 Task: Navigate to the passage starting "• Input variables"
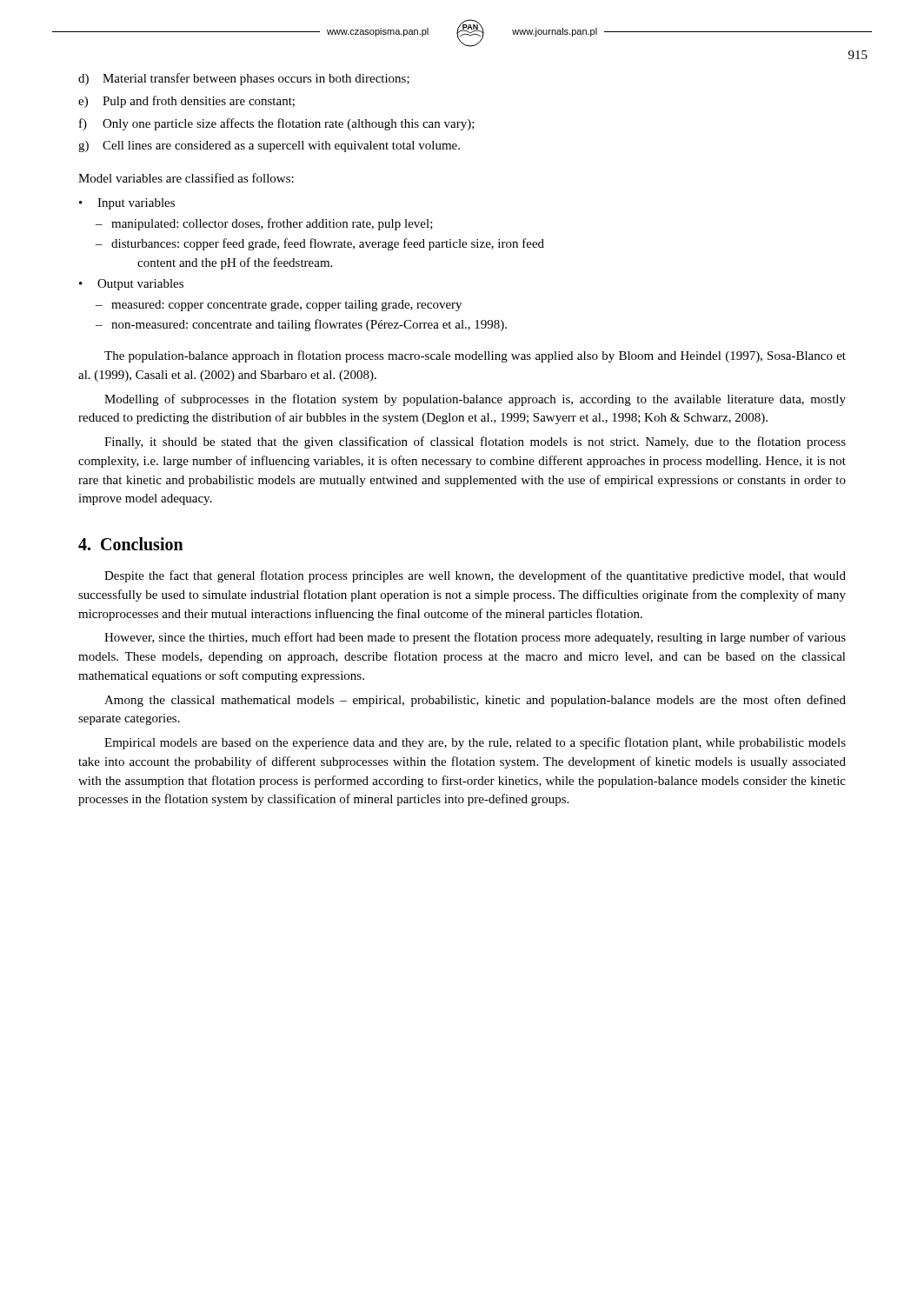point(127,203)
